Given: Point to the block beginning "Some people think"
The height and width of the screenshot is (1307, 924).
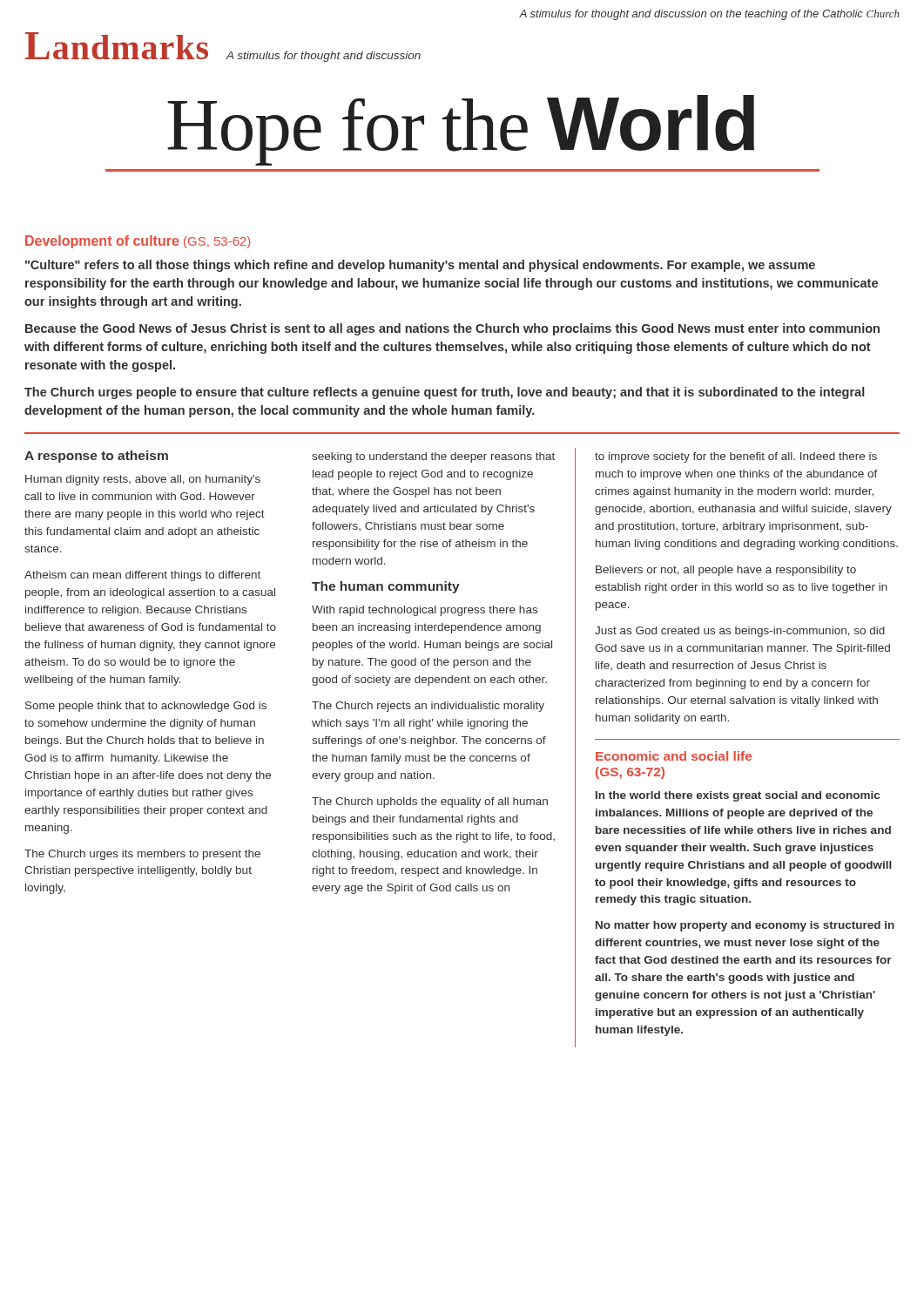Looking at the screenshot, I should 148,766.
